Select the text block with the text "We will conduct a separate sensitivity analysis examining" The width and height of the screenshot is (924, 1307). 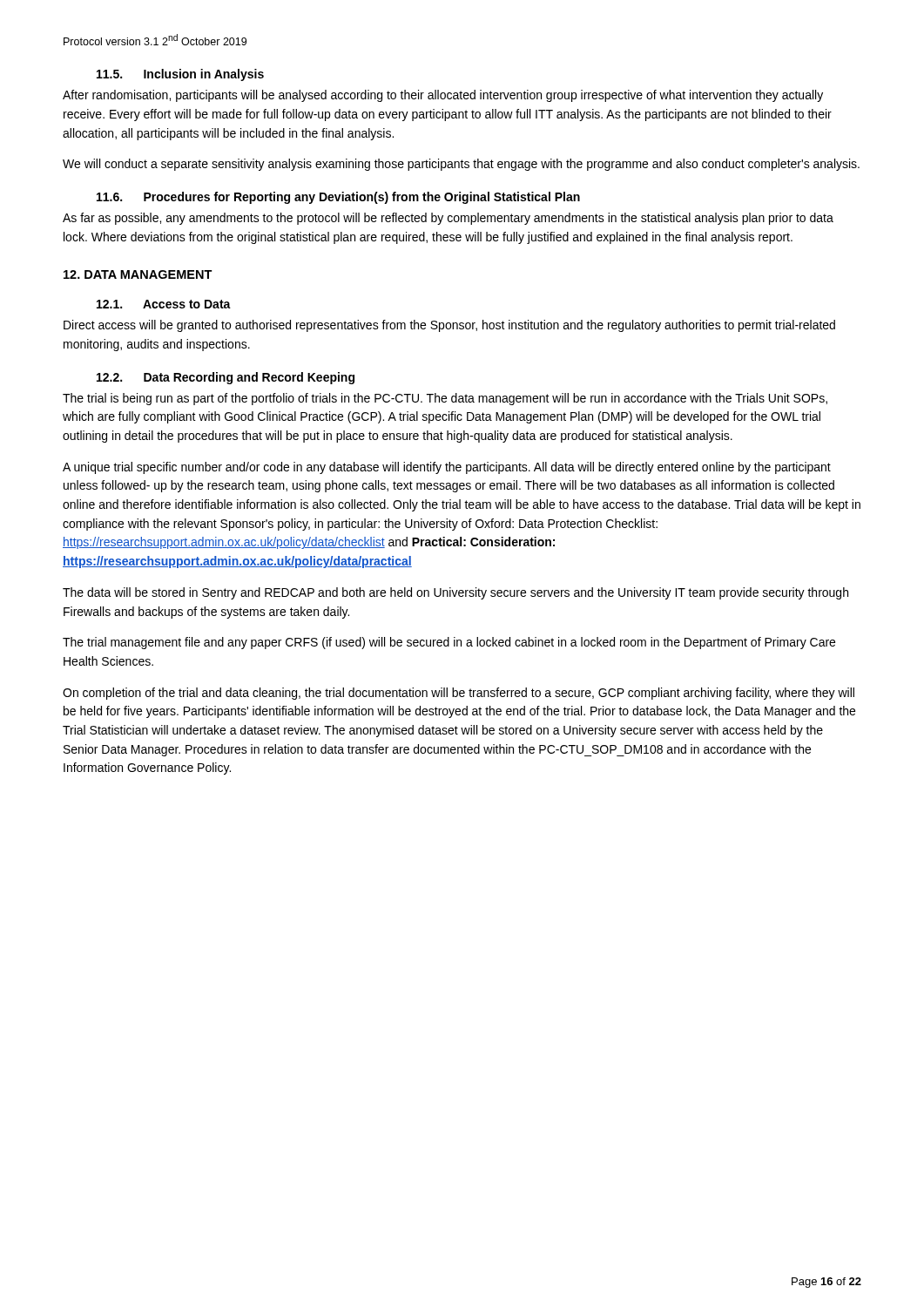pyautogui.click(x=462, y=164)
